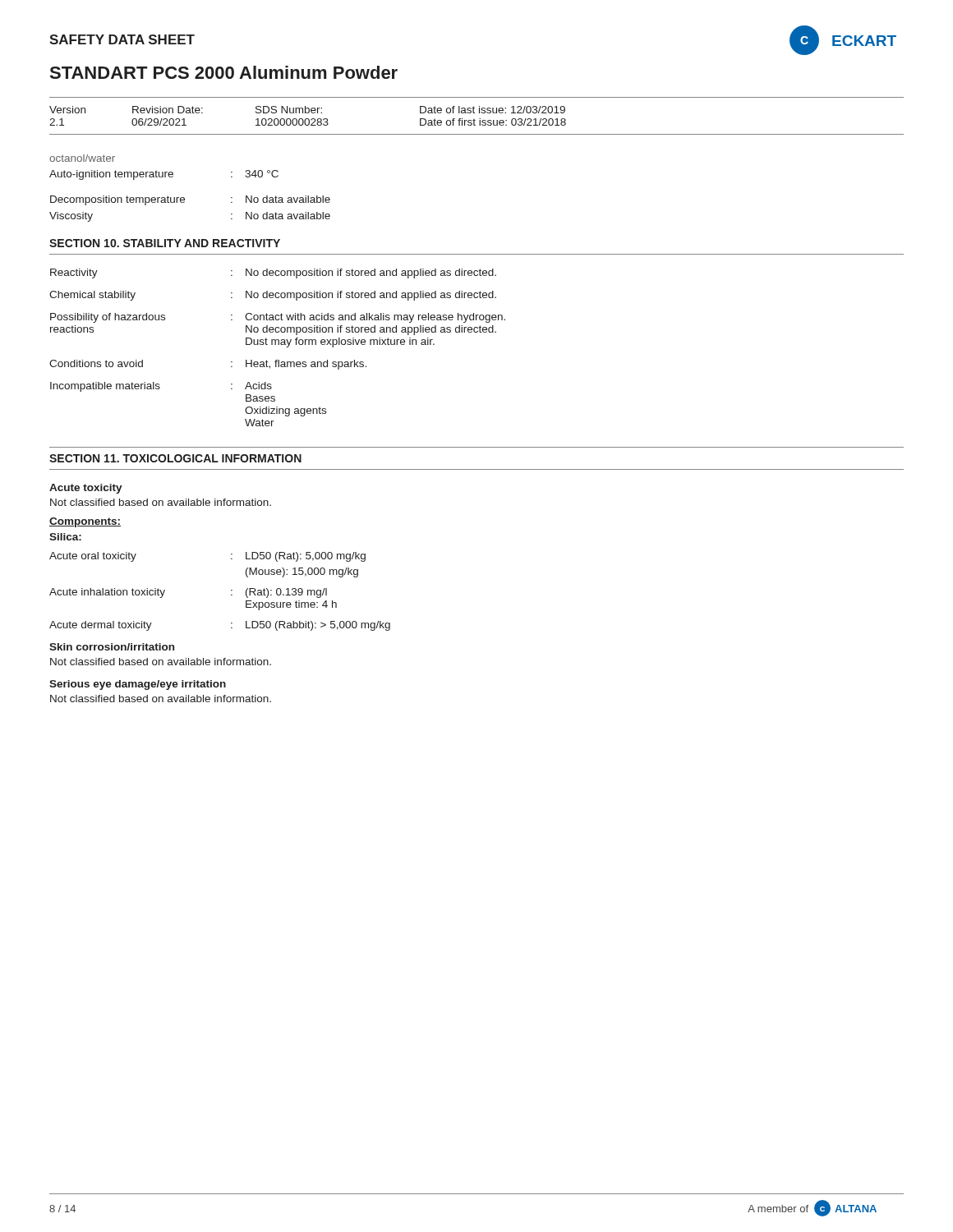Find the section header with the text "SECTION 11. TOXICOLOGICAL INFORMATION"
953x1232 pixels.
coord(175,458)
